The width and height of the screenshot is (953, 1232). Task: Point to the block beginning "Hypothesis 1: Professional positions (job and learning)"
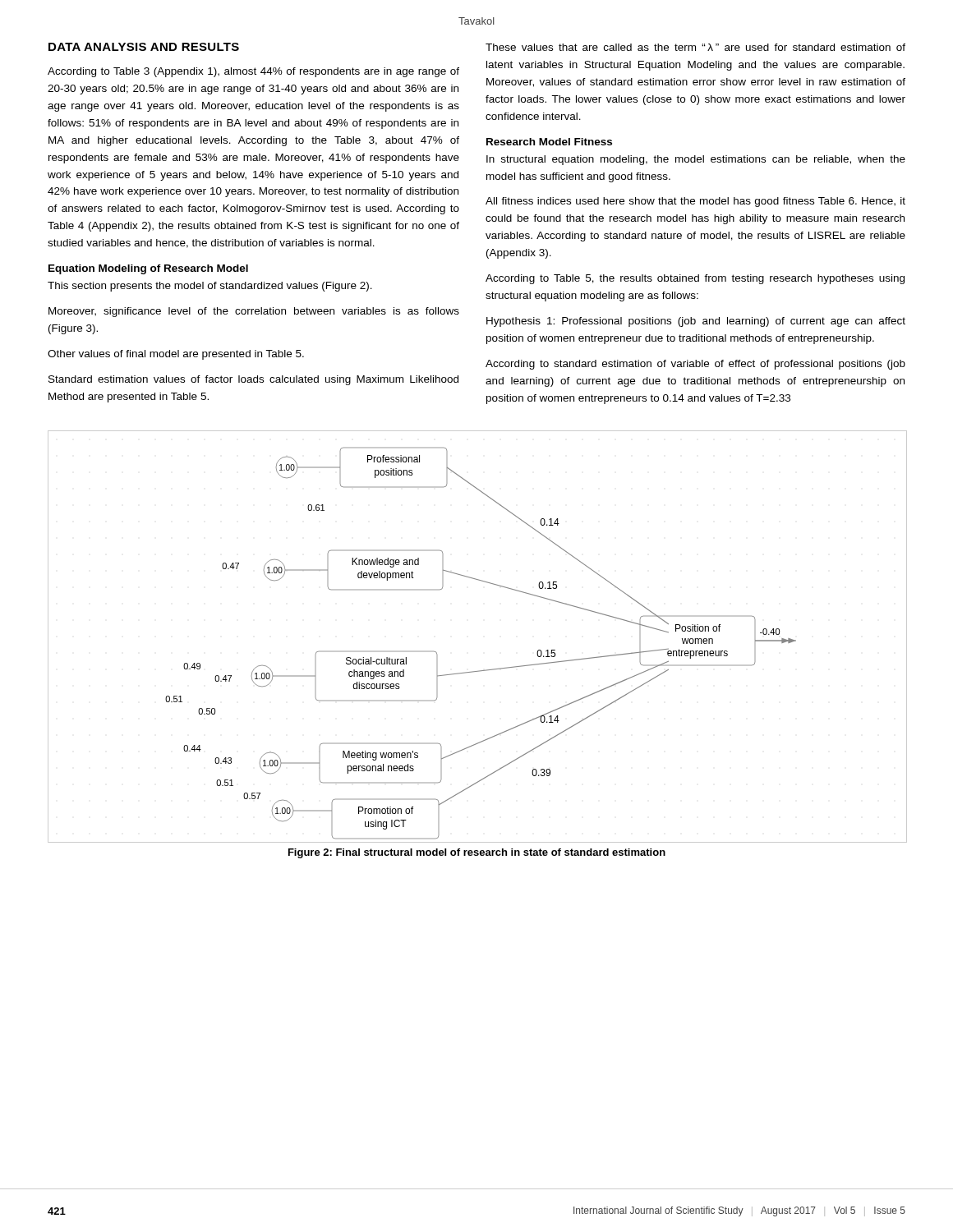pos(695,329)
